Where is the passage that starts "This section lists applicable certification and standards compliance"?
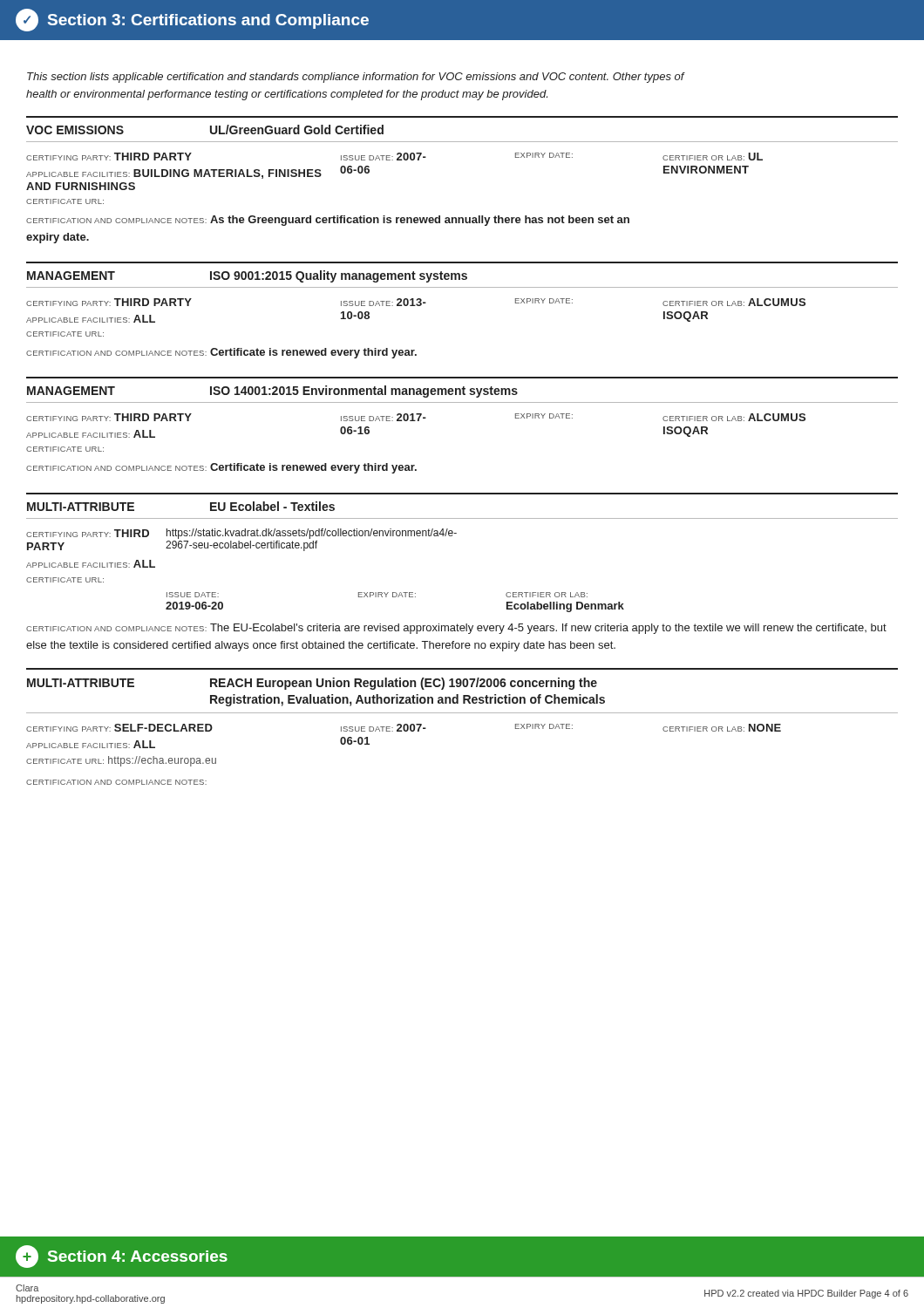 click(355, 85)
